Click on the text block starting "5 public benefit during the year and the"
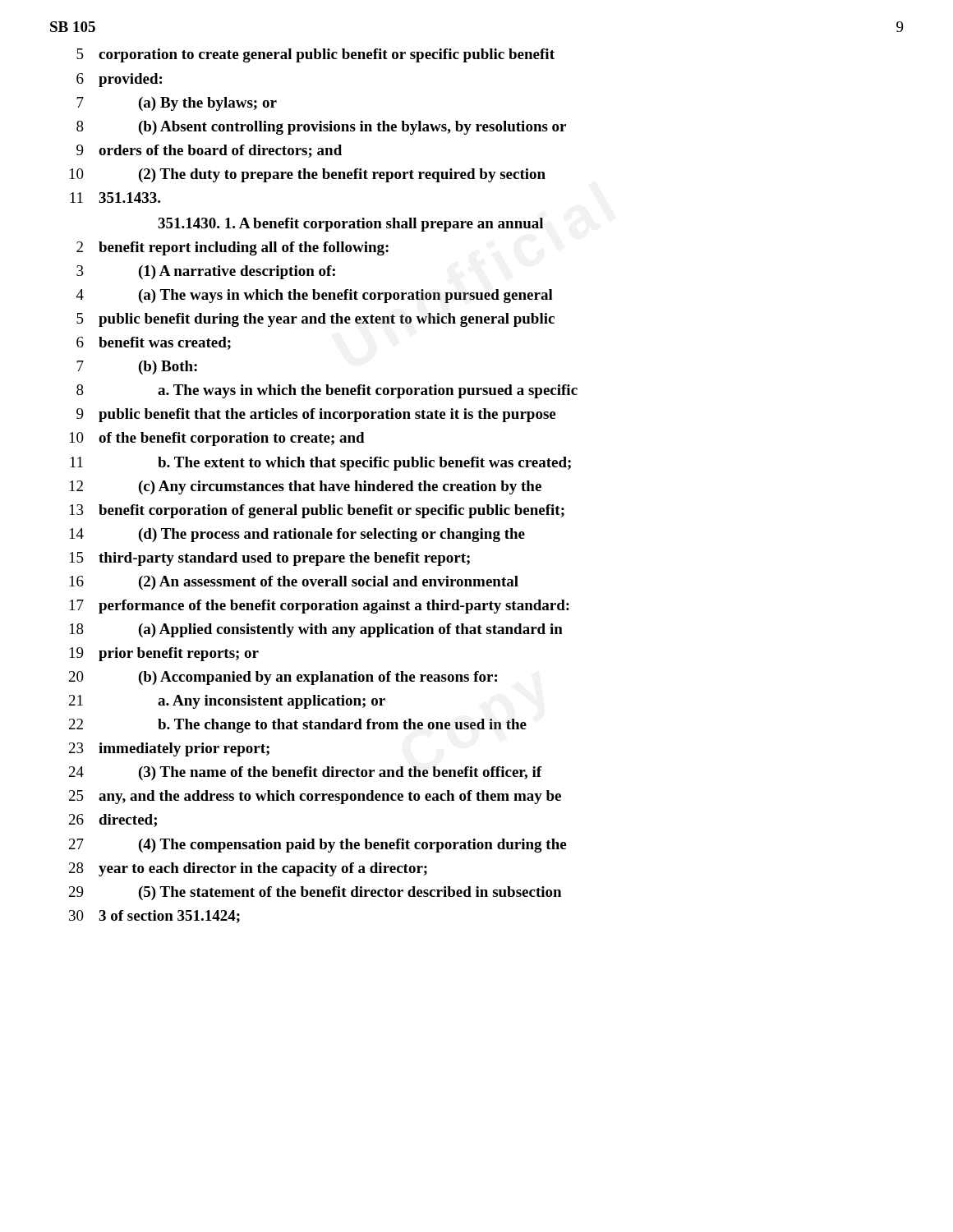This screenshot has width=953, height=1232. (476, 318)
